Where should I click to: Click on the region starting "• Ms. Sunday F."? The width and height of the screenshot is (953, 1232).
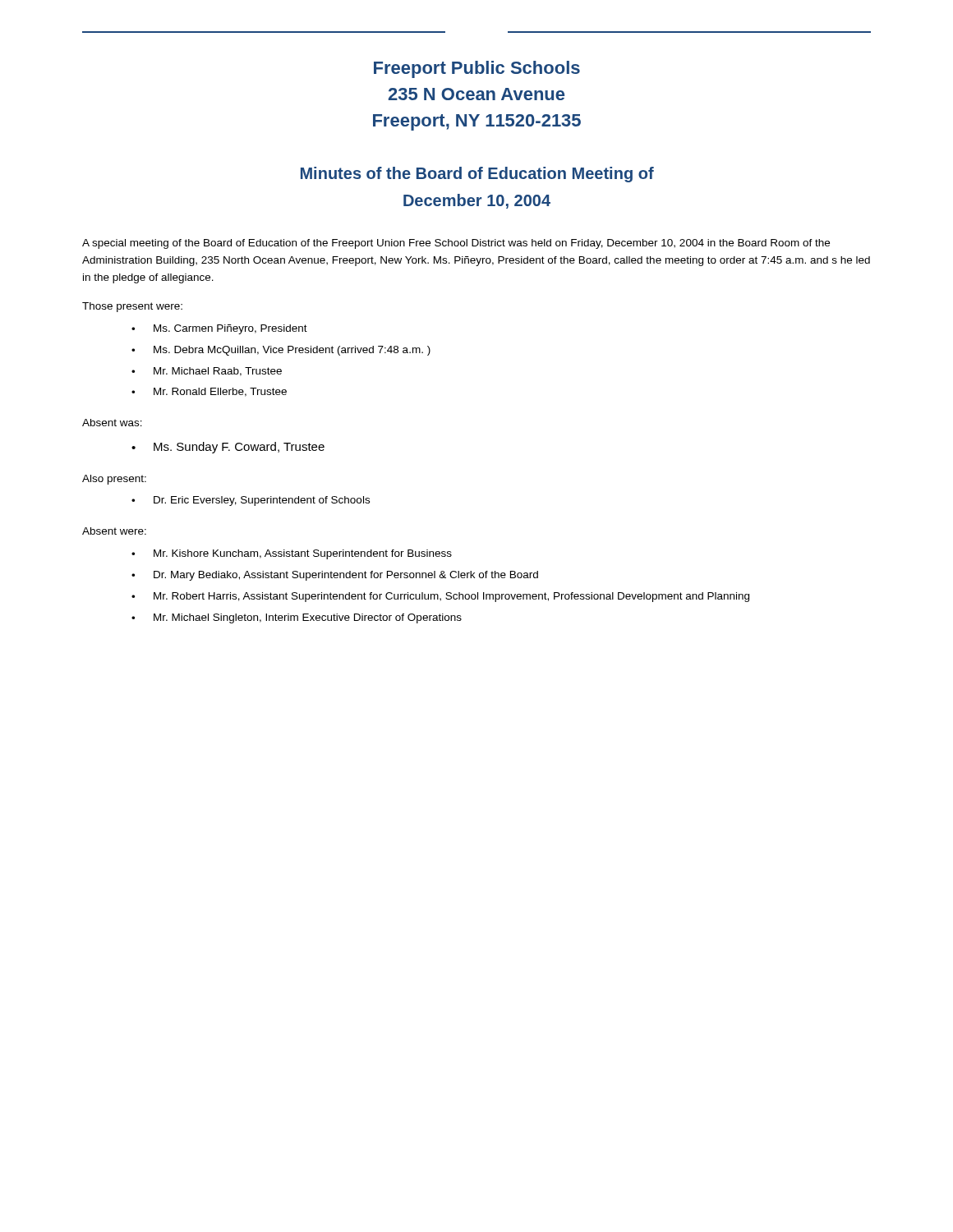point(228,448)
